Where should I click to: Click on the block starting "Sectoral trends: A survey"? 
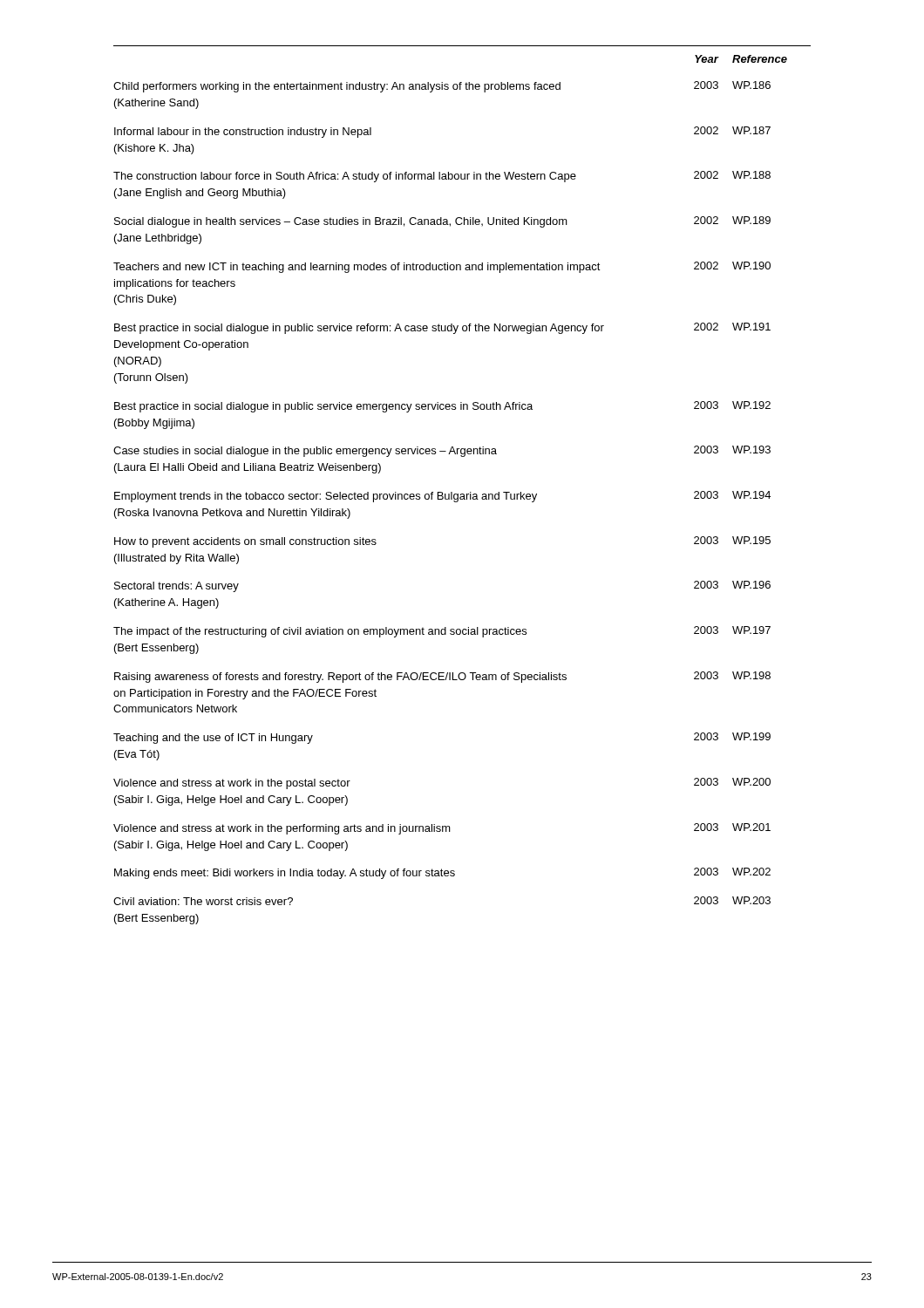click(173, 586)
